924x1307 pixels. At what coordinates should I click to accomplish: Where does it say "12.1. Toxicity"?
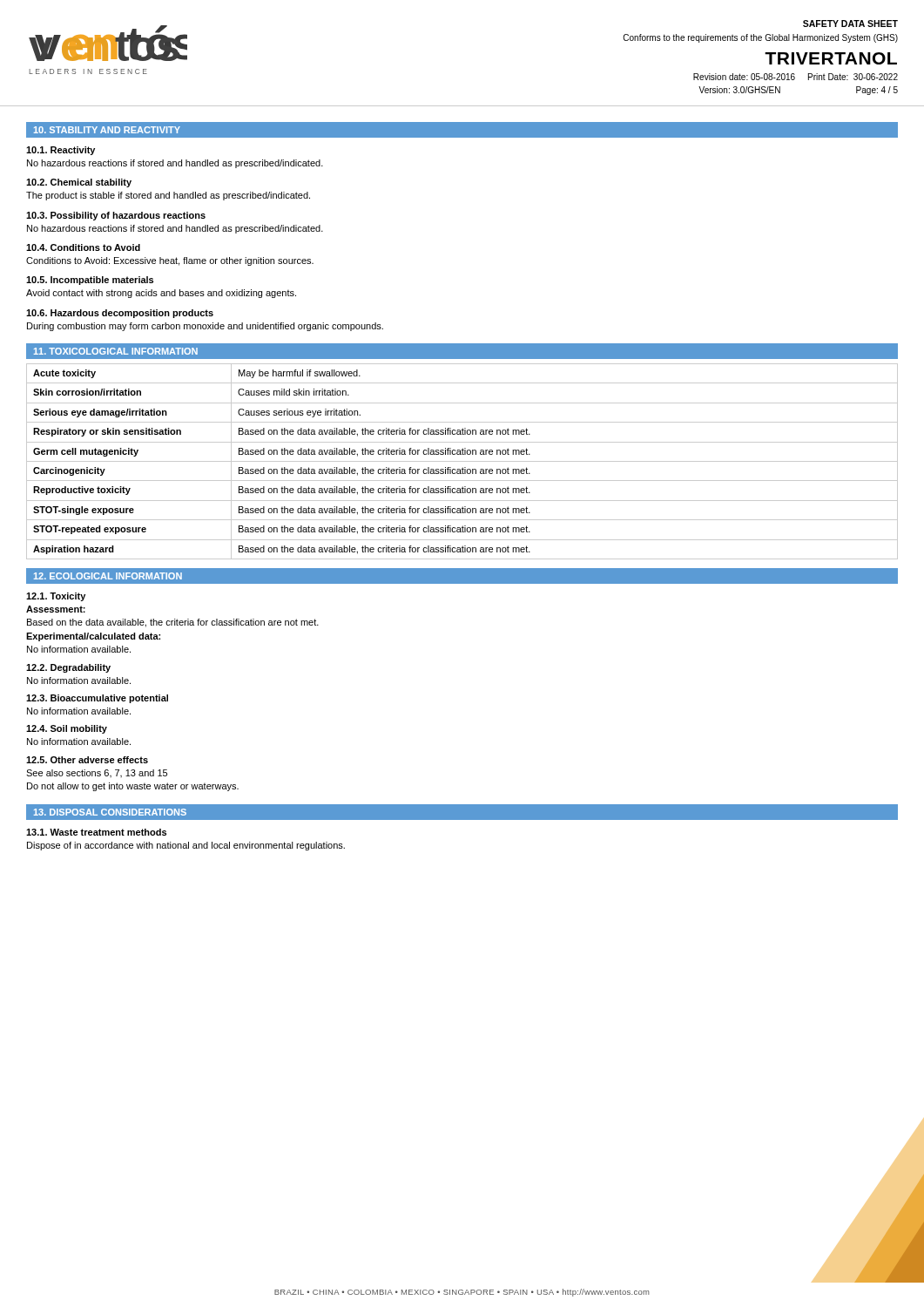[56, 596]
